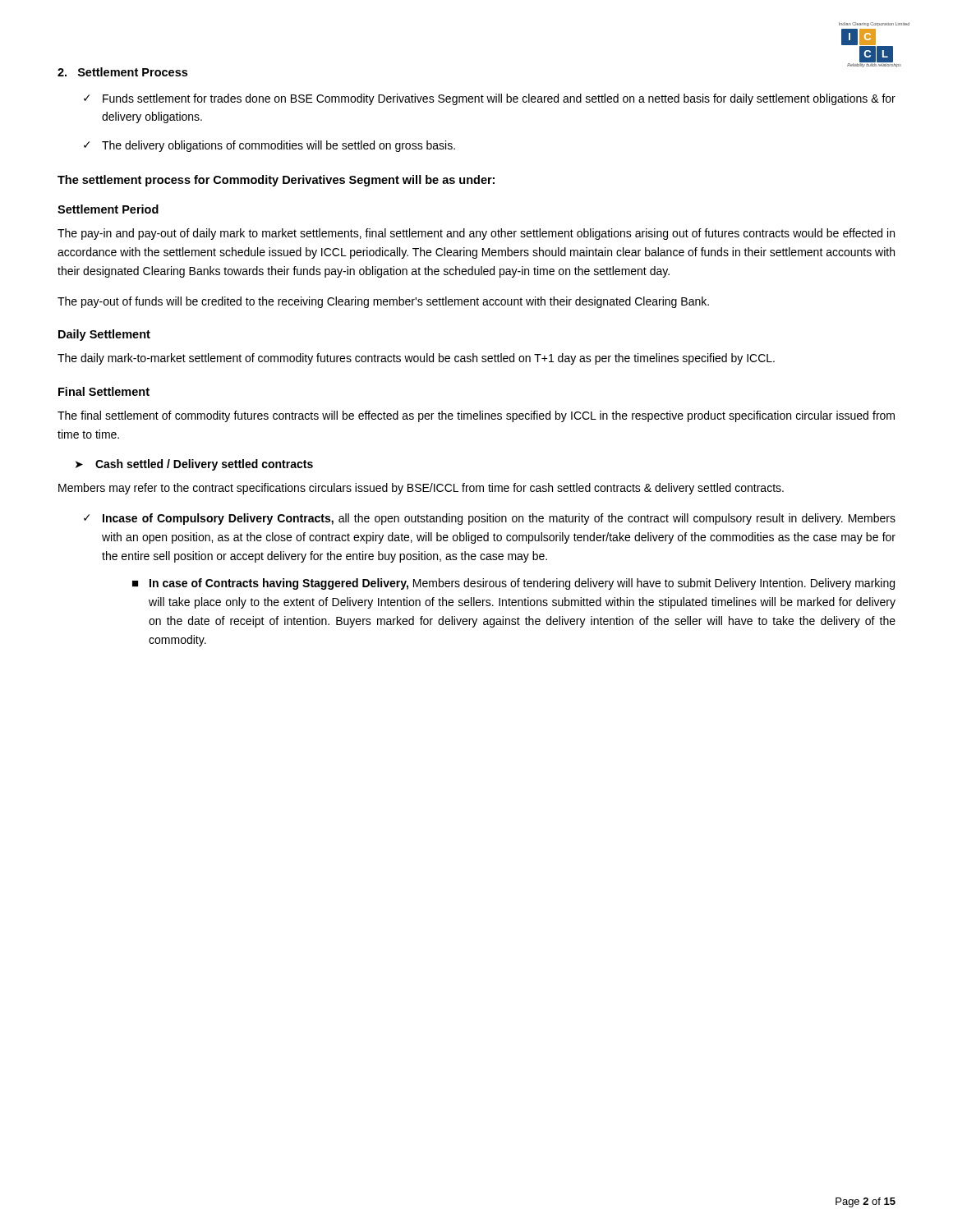This screenshot has height=1232, width=953.
Task: Find the section header that says "Final Settlement"
Action: click(103, 391)
